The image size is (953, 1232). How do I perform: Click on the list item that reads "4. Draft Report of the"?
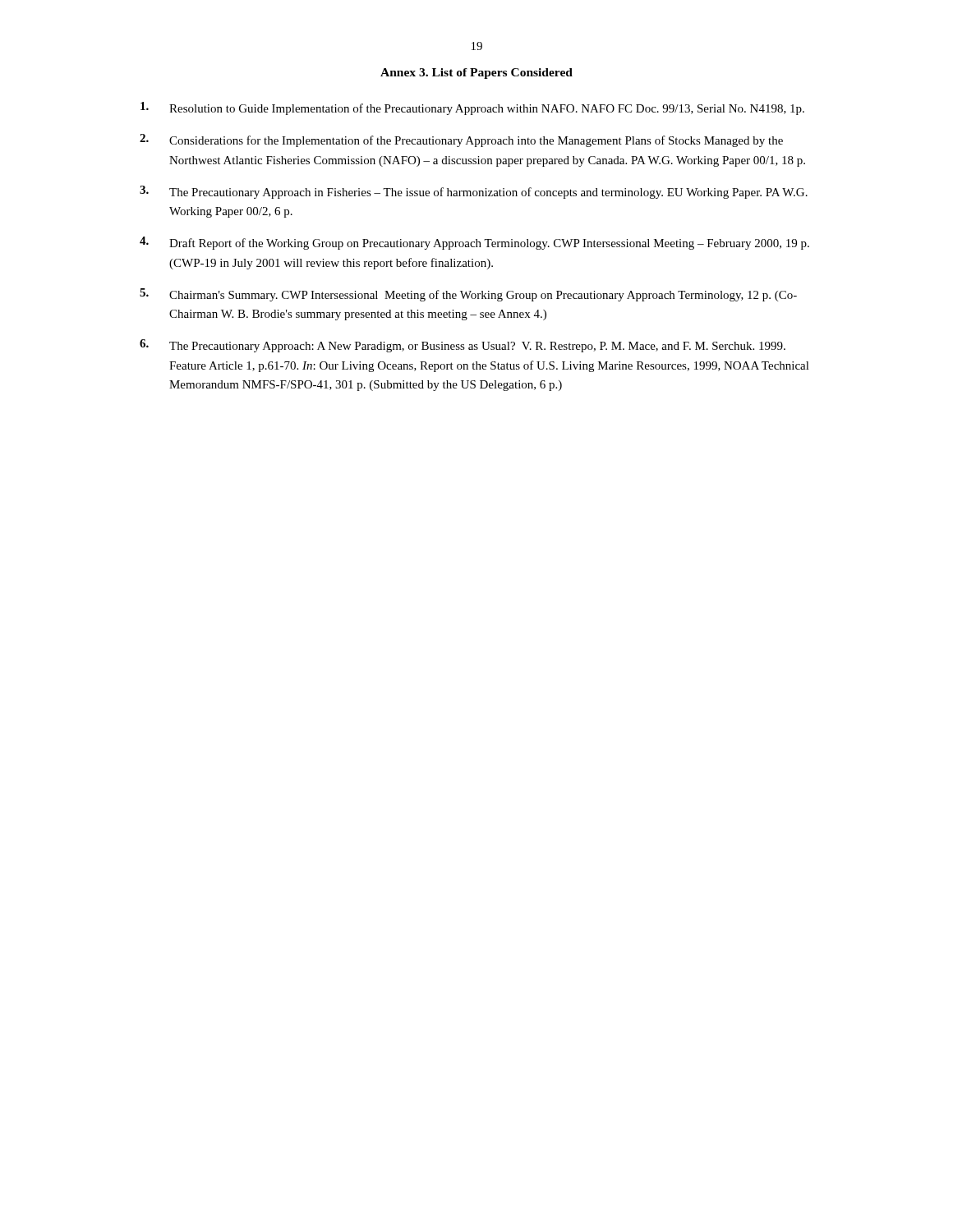(x=476, y=253)
